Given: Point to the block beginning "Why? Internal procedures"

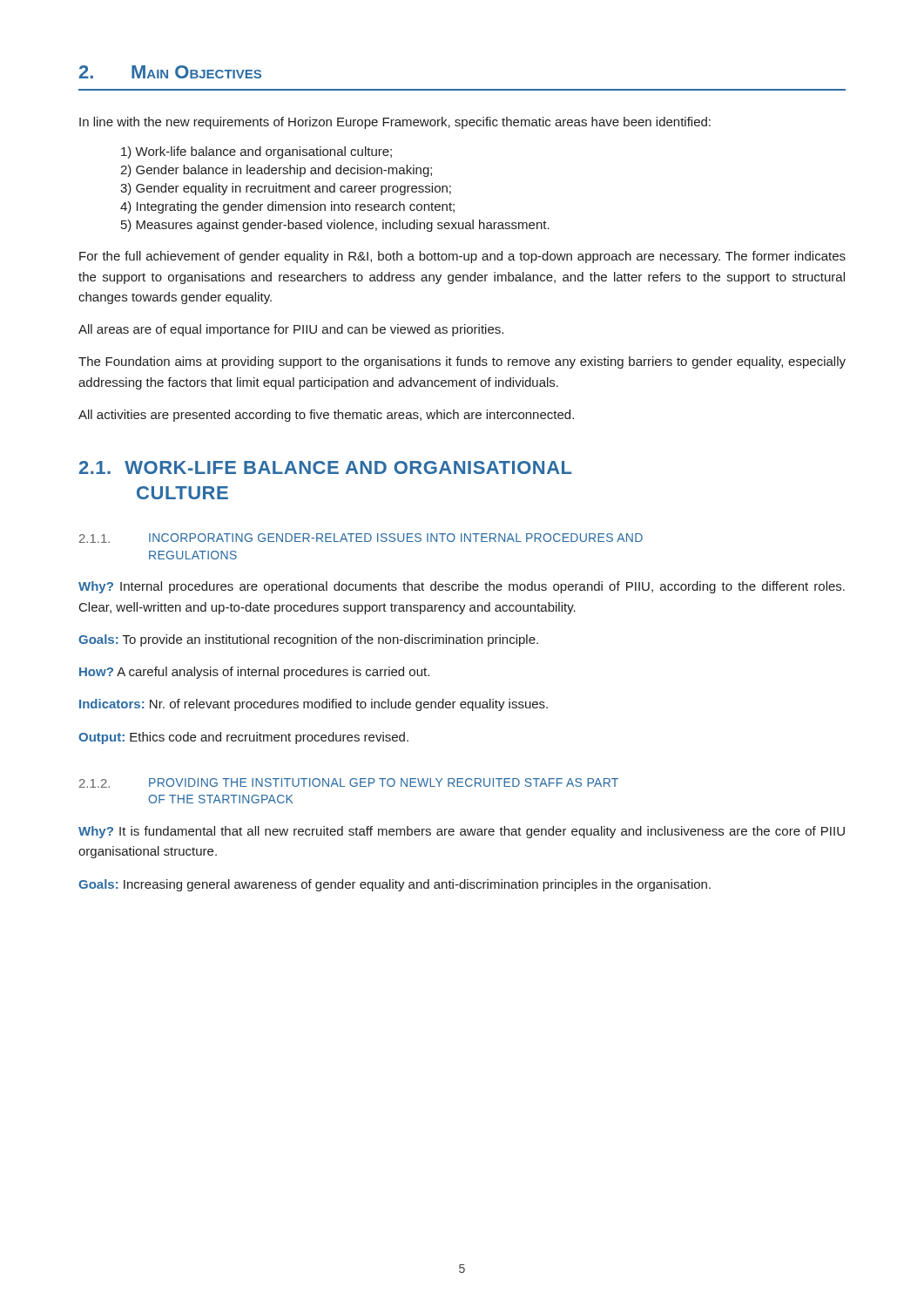Looking at the screenshot, I should (462, 597).
